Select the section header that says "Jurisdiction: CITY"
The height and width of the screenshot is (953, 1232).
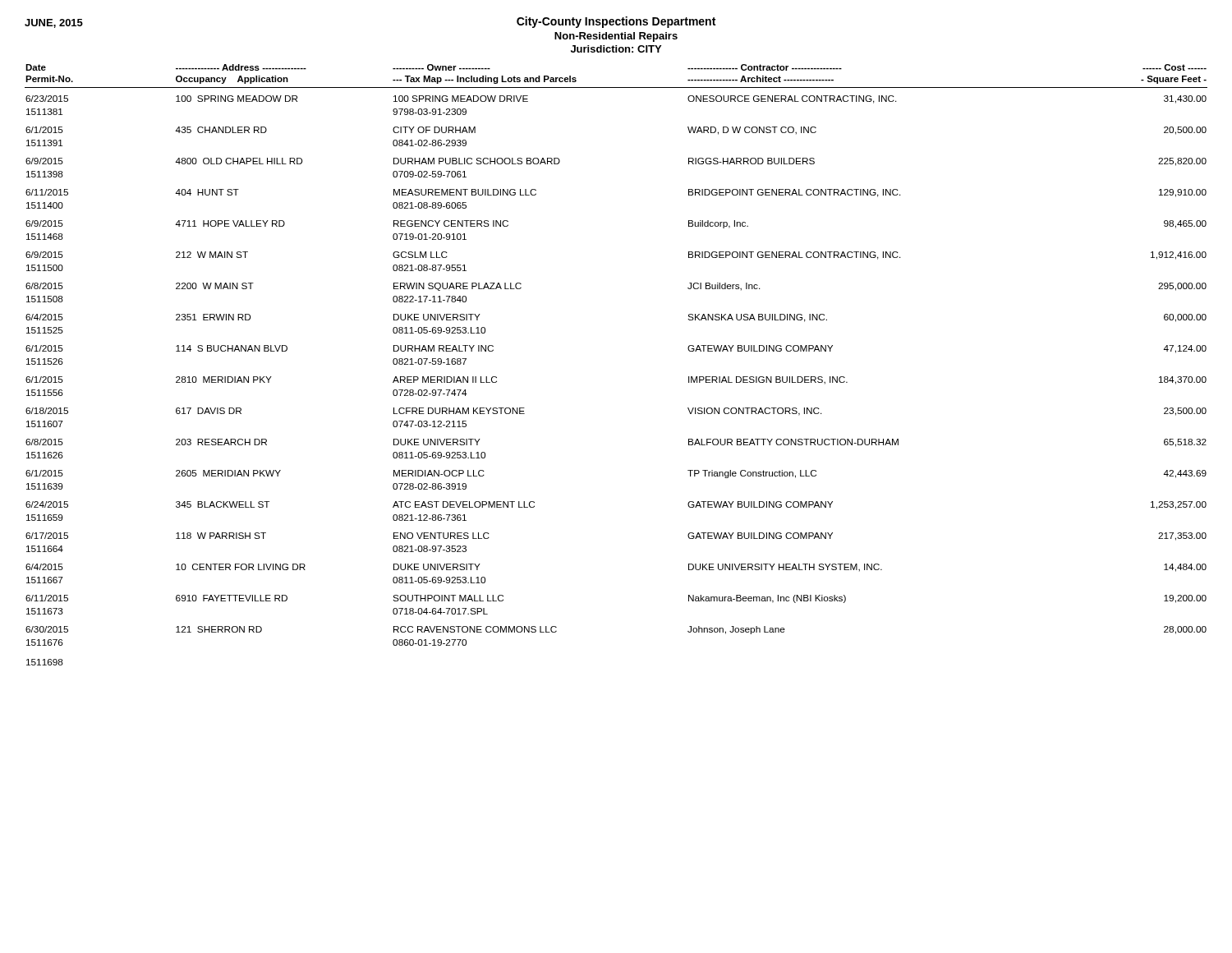pos(616,49)
